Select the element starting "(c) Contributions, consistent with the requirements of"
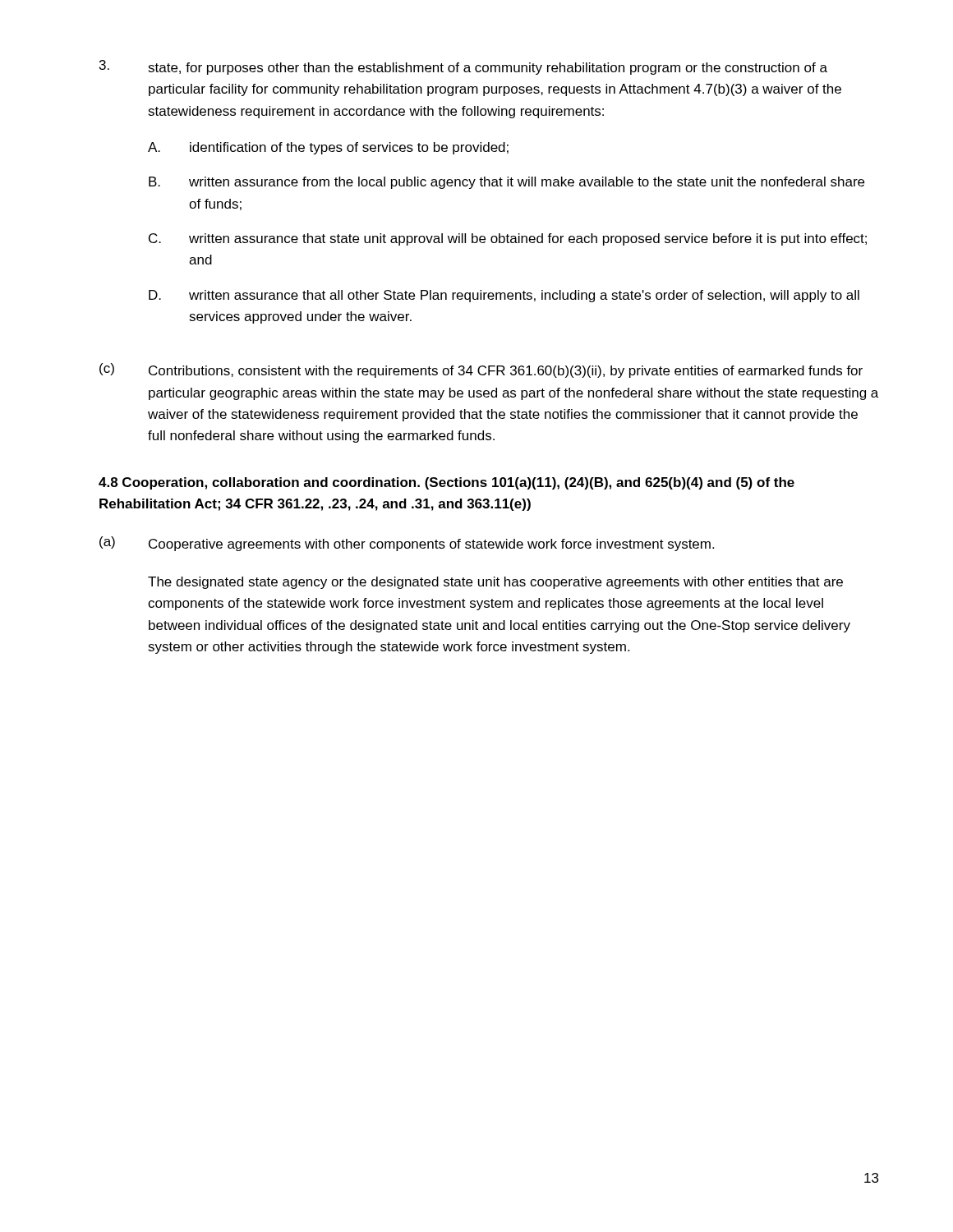The height and width of the screenshot is (1232, 953). tap(489, 404)
